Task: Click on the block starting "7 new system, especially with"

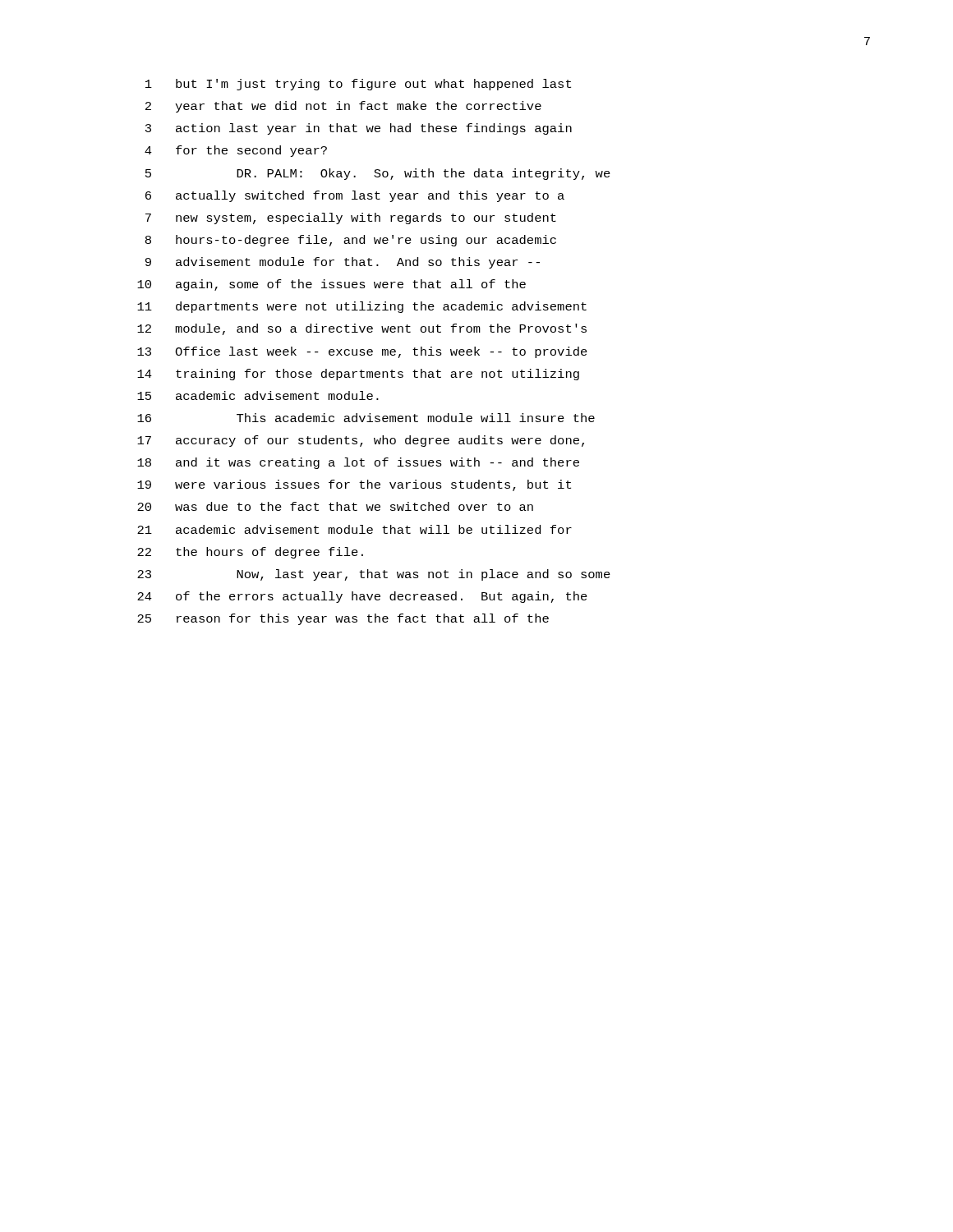Action: (x=464, y=219)
